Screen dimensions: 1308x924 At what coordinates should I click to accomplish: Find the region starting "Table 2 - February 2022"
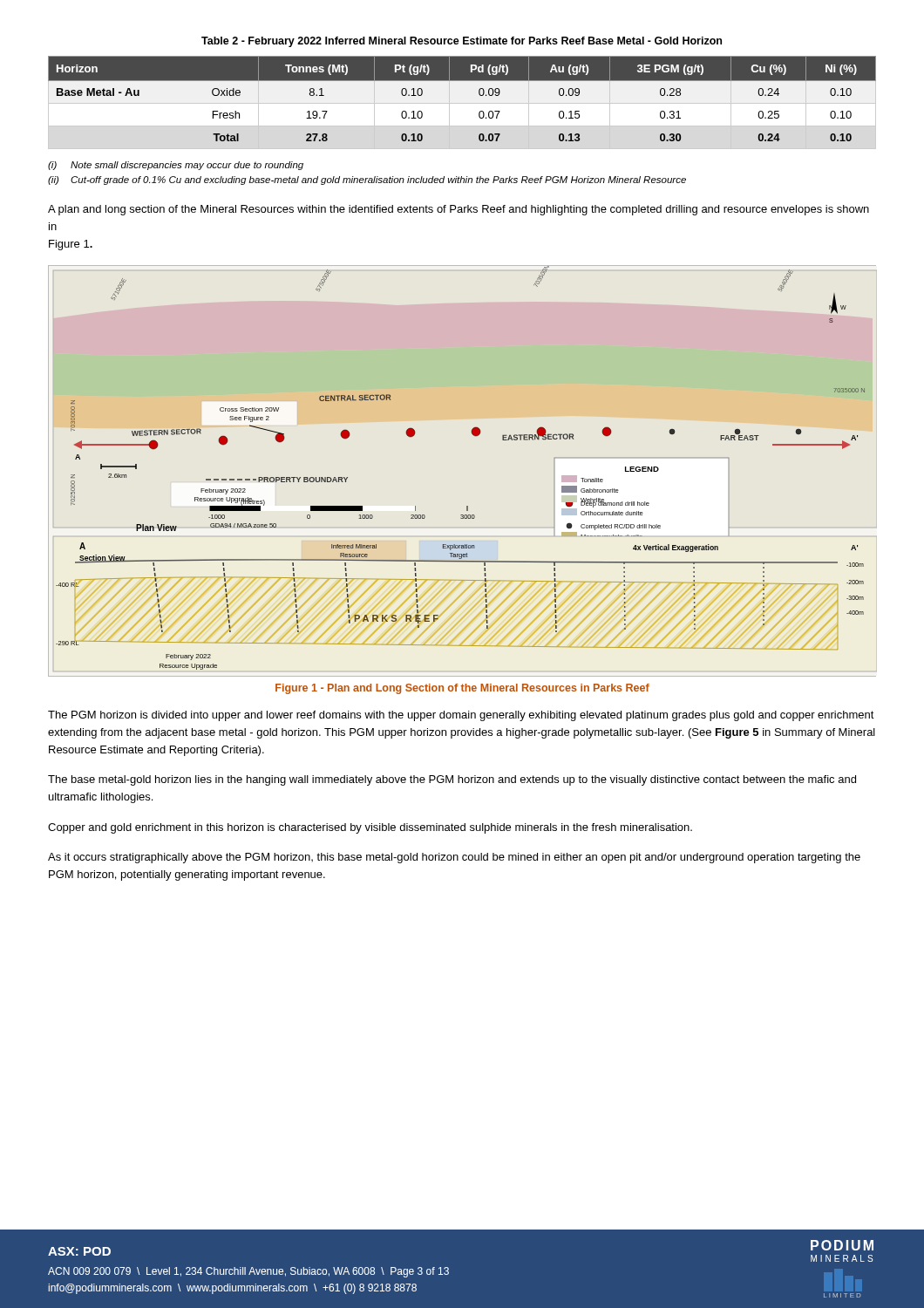(462, 41)
